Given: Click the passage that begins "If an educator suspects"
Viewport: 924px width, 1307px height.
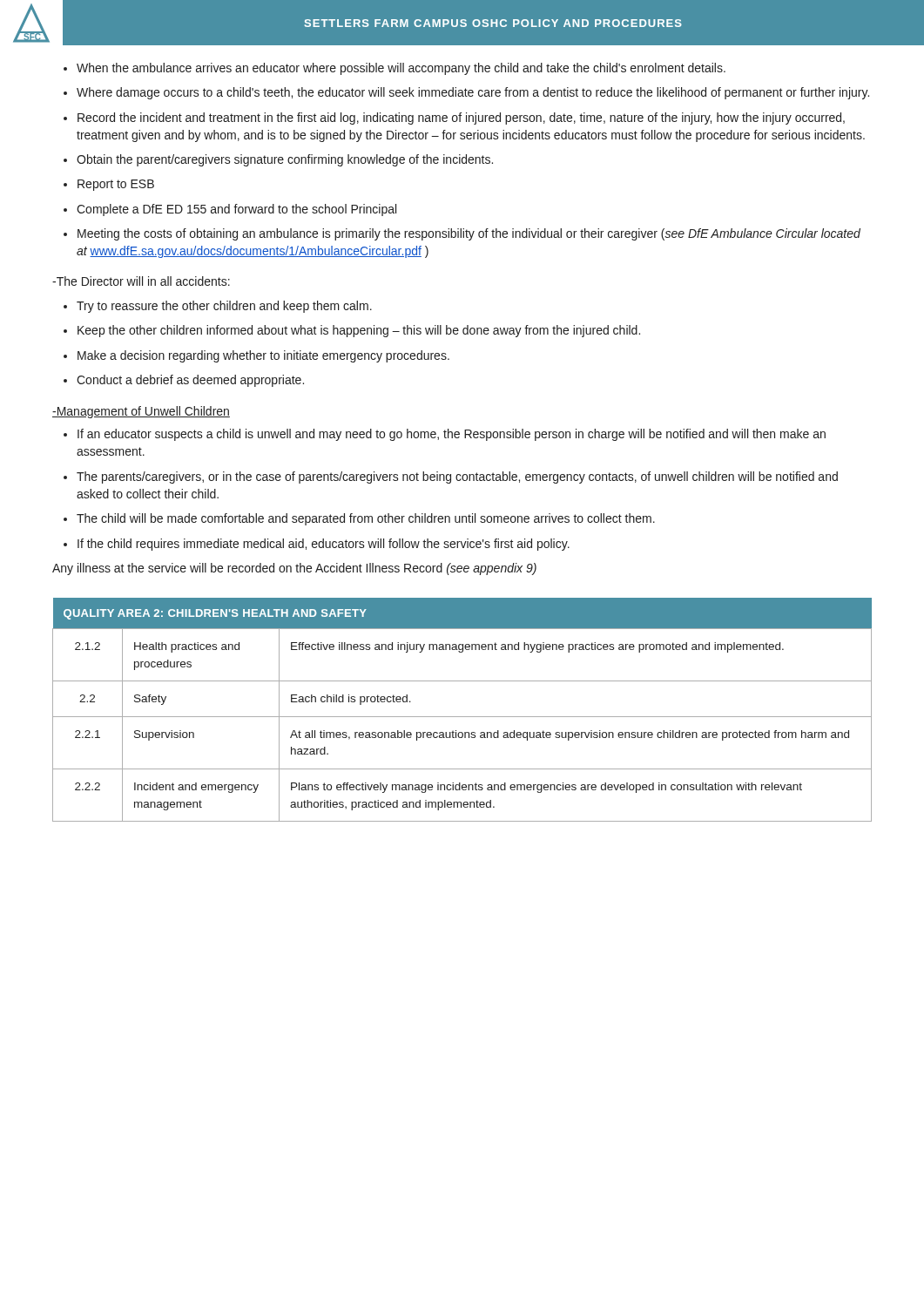Looking at the screenshot, I should 451,443.
